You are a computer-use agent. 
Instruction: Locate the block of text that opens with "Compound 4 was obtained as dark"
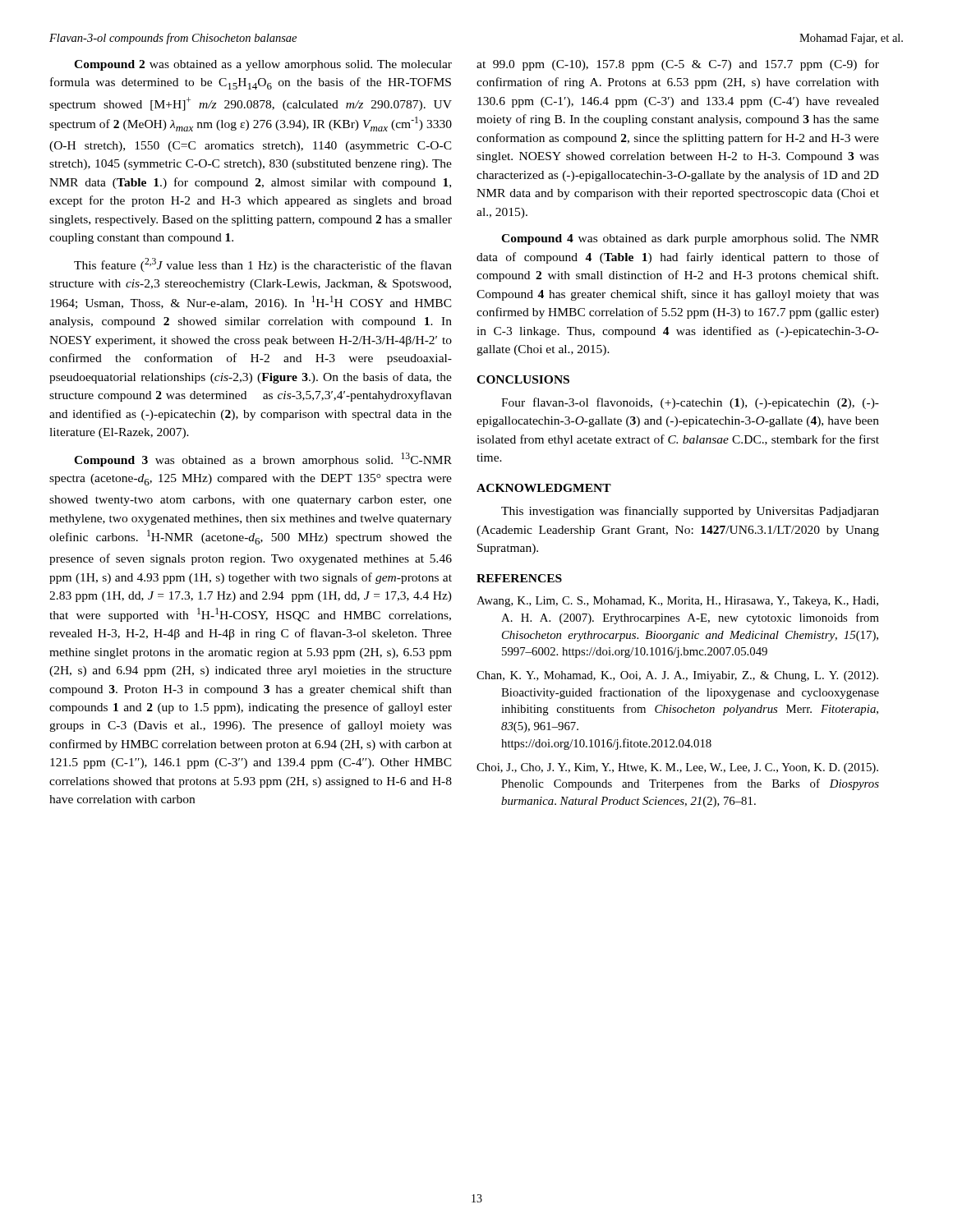(x=678, y=294)
